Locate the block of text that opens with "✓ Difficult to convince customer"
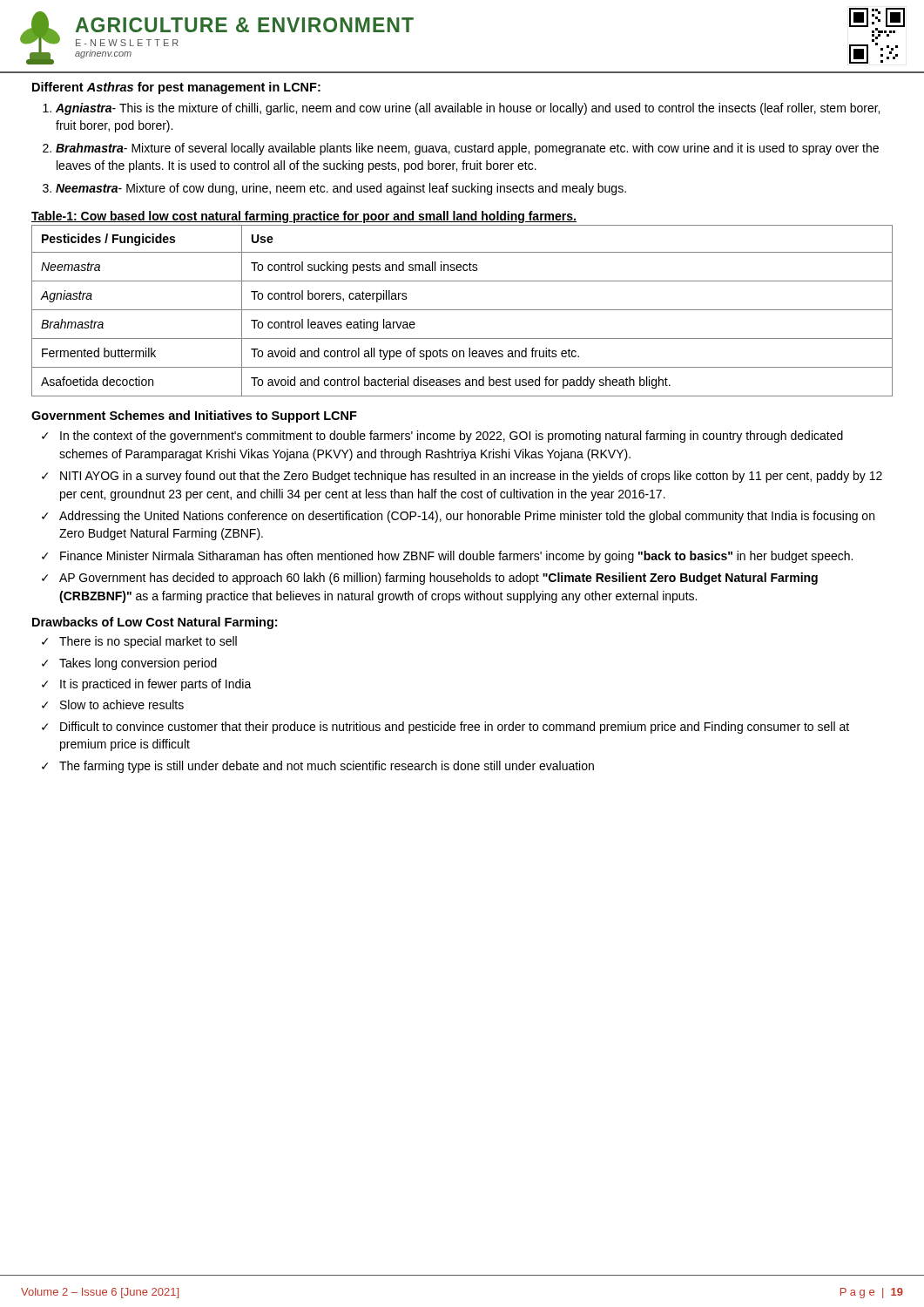The image size is (924, 1307). coord(445,735)
